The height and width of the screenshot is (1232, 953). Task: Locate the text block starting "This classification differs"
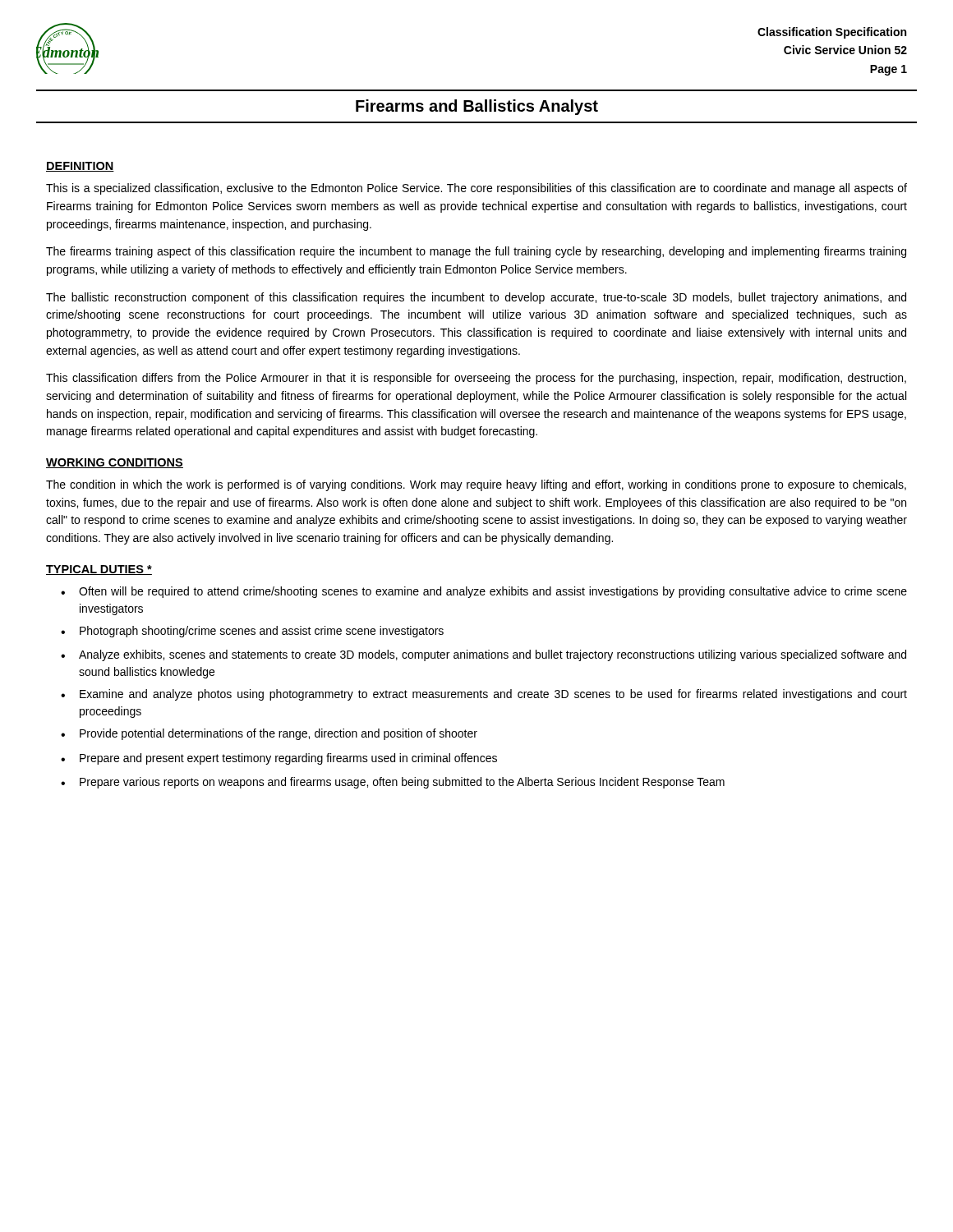pyautogui.click(x=476, y=405)
